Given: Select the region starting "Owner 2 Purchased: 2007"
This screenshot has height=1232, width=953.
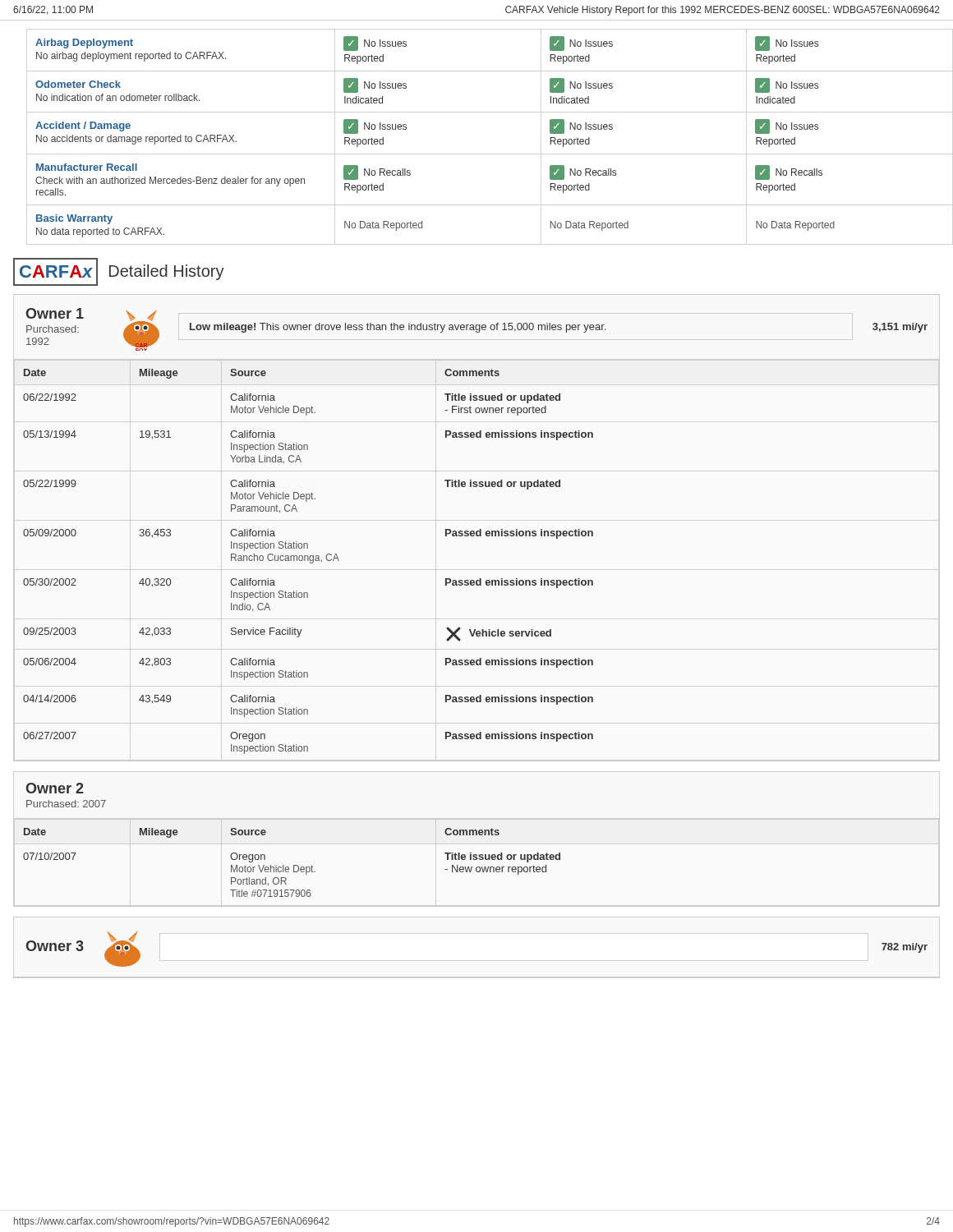Looking at the screenshot, I should click(x=55, y=788).
